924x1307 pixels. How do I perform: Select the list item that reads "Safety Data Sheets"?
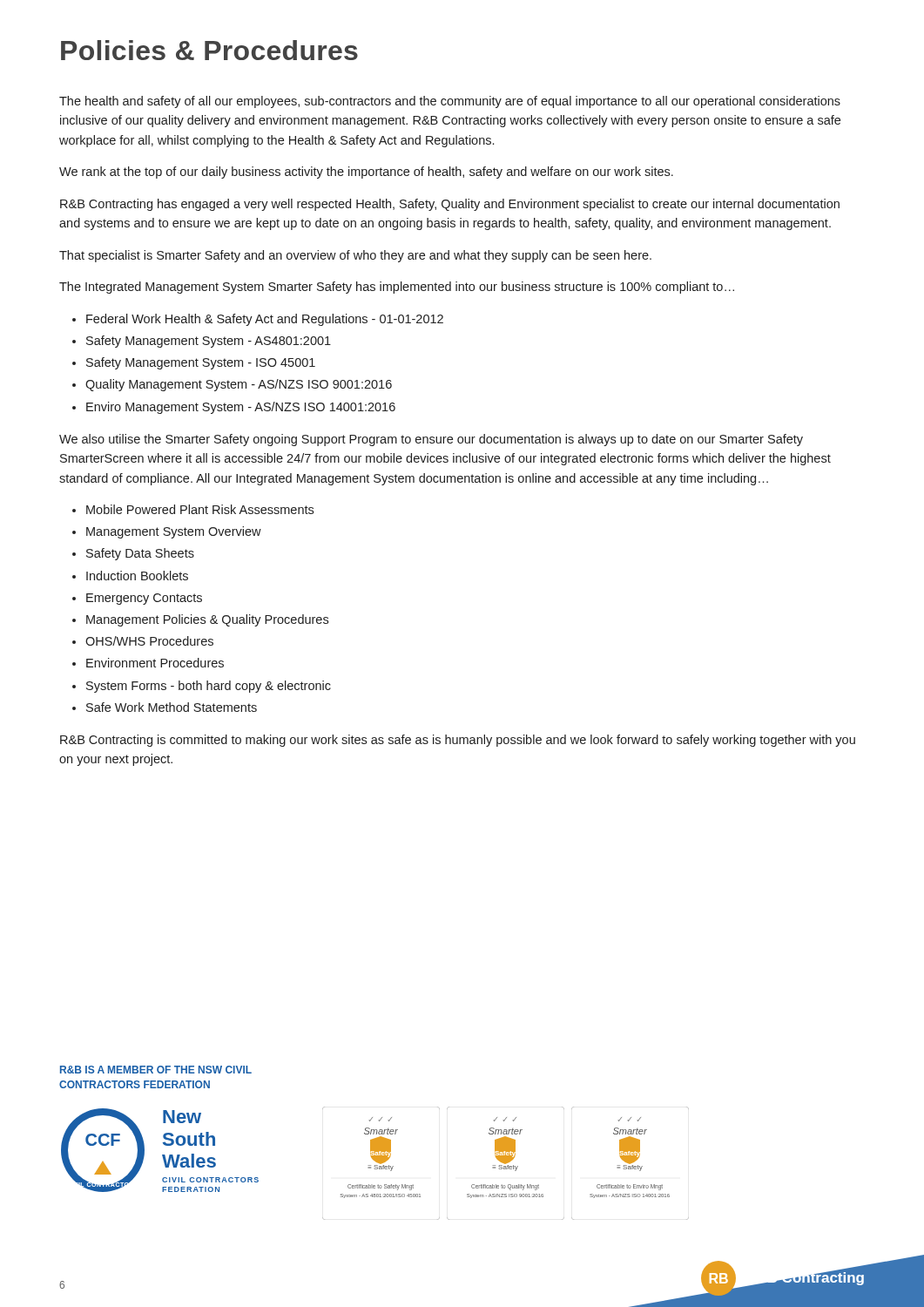point(140,554)
